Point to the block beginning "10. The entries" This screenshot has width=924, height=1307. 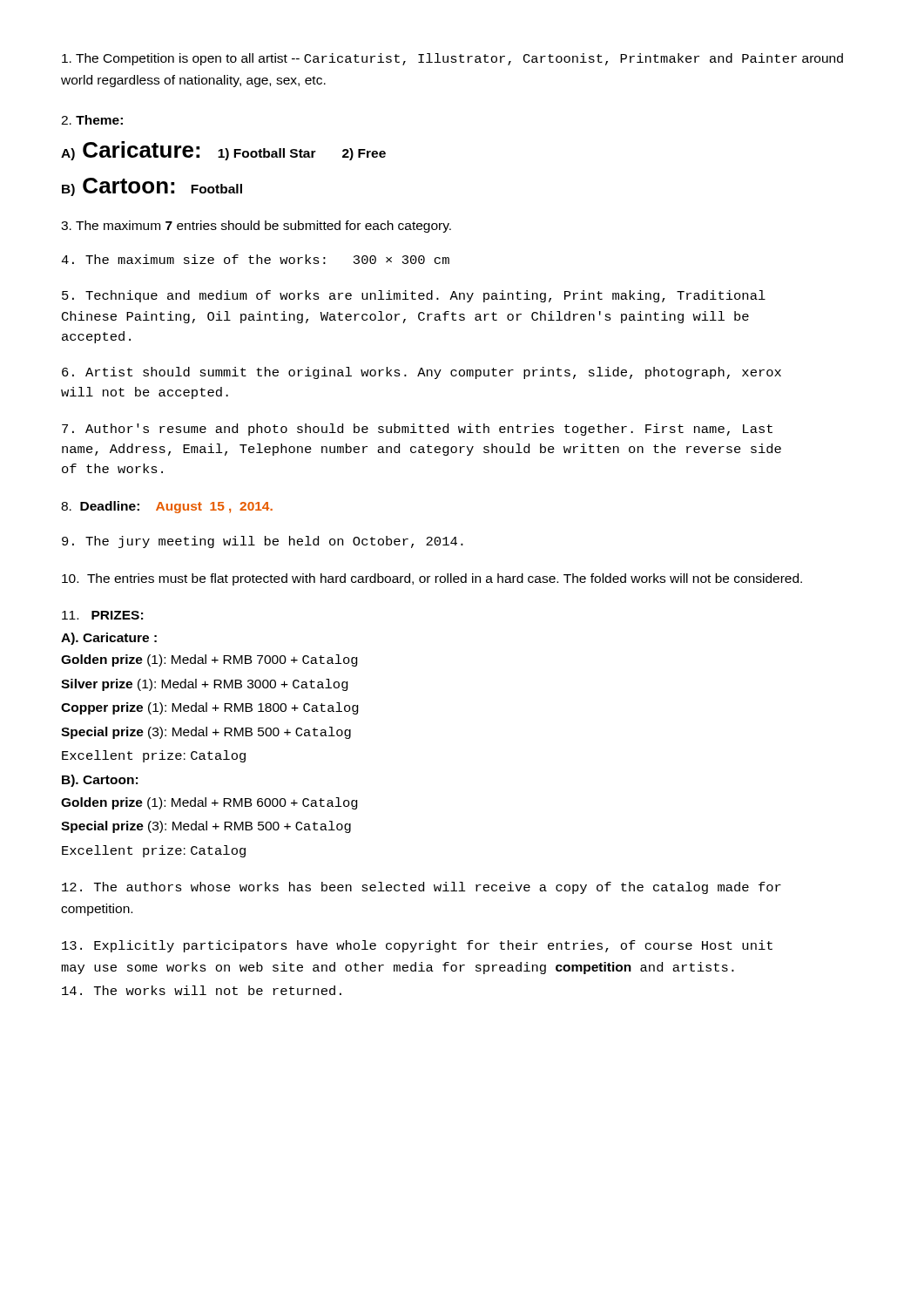coord(432,578)
